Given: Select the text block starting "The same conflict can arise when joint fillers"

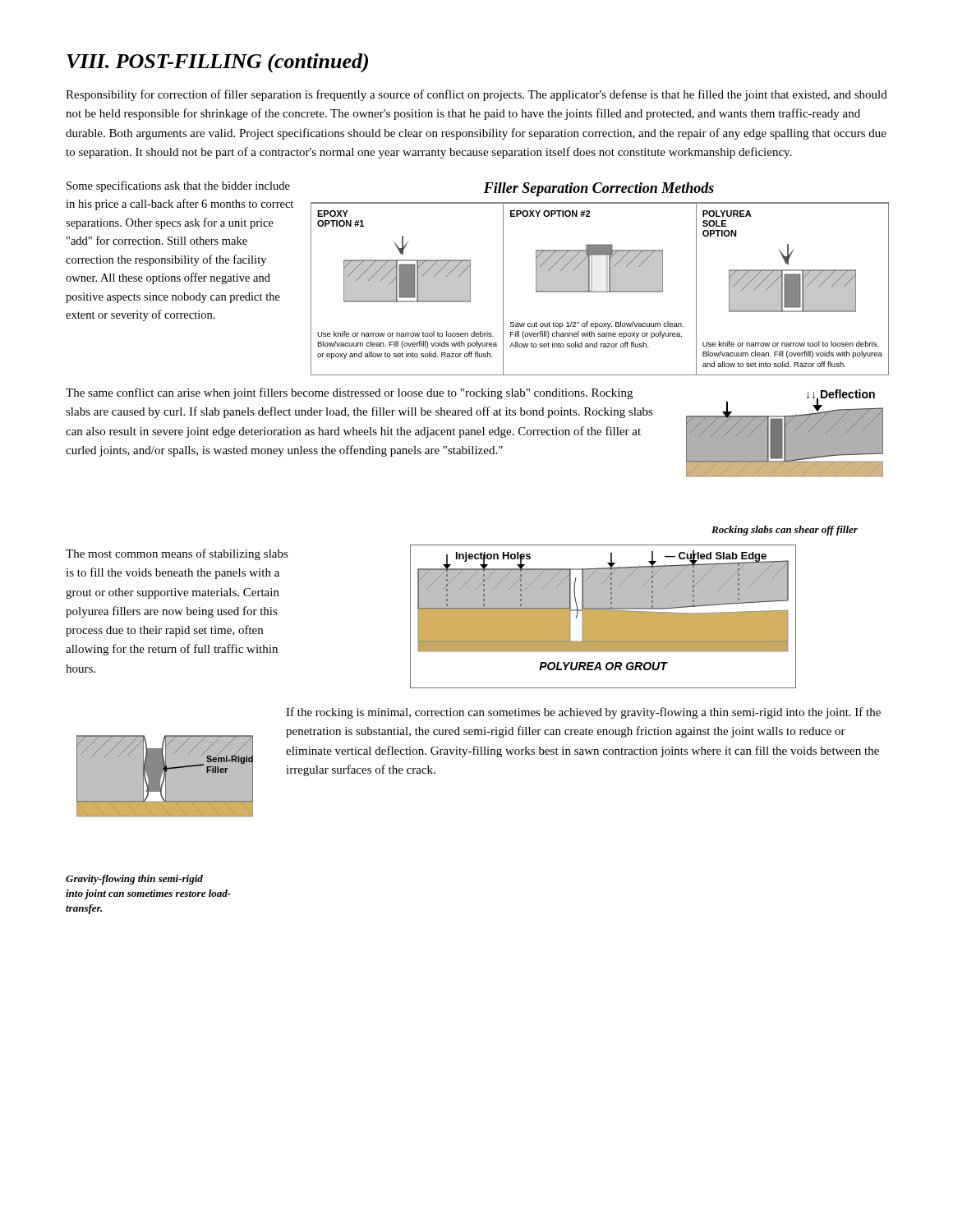Looking at the screenshot, I should [x=359, y=421].
